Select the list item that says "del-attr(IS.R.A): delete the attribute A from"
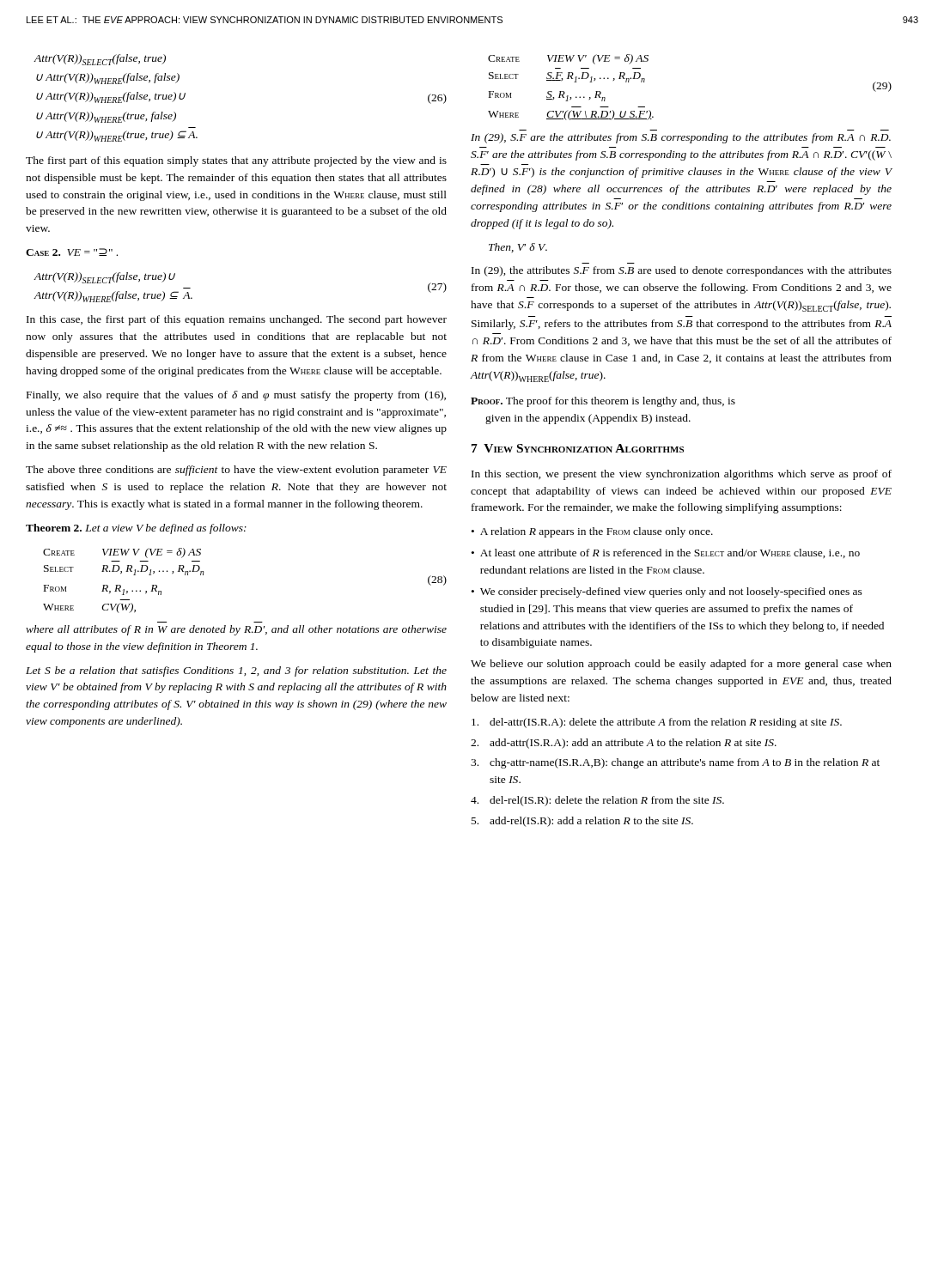The image size is (944, 1288). coord(656,722)
